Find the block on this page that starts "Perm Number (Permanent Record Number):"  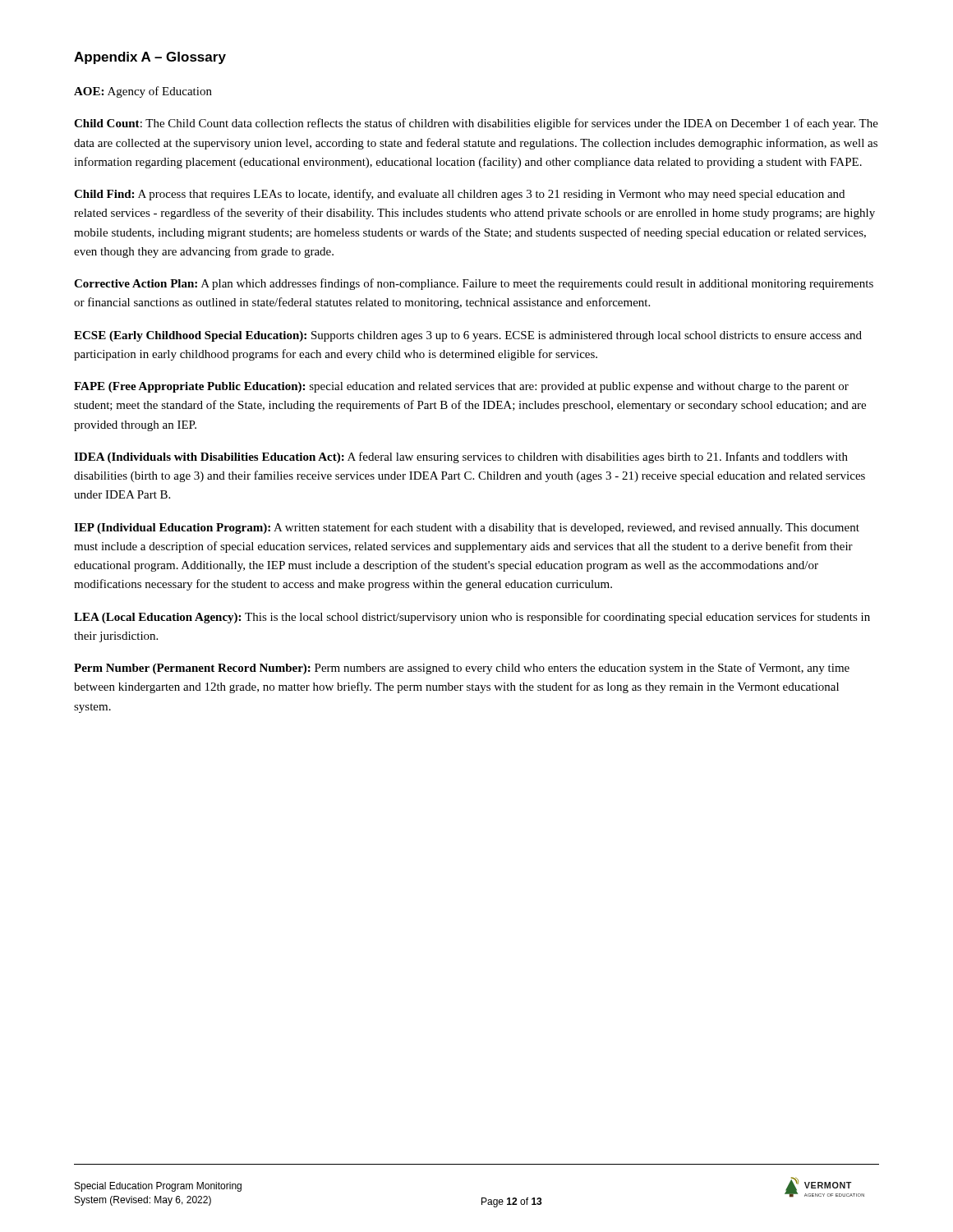point(462,687)
